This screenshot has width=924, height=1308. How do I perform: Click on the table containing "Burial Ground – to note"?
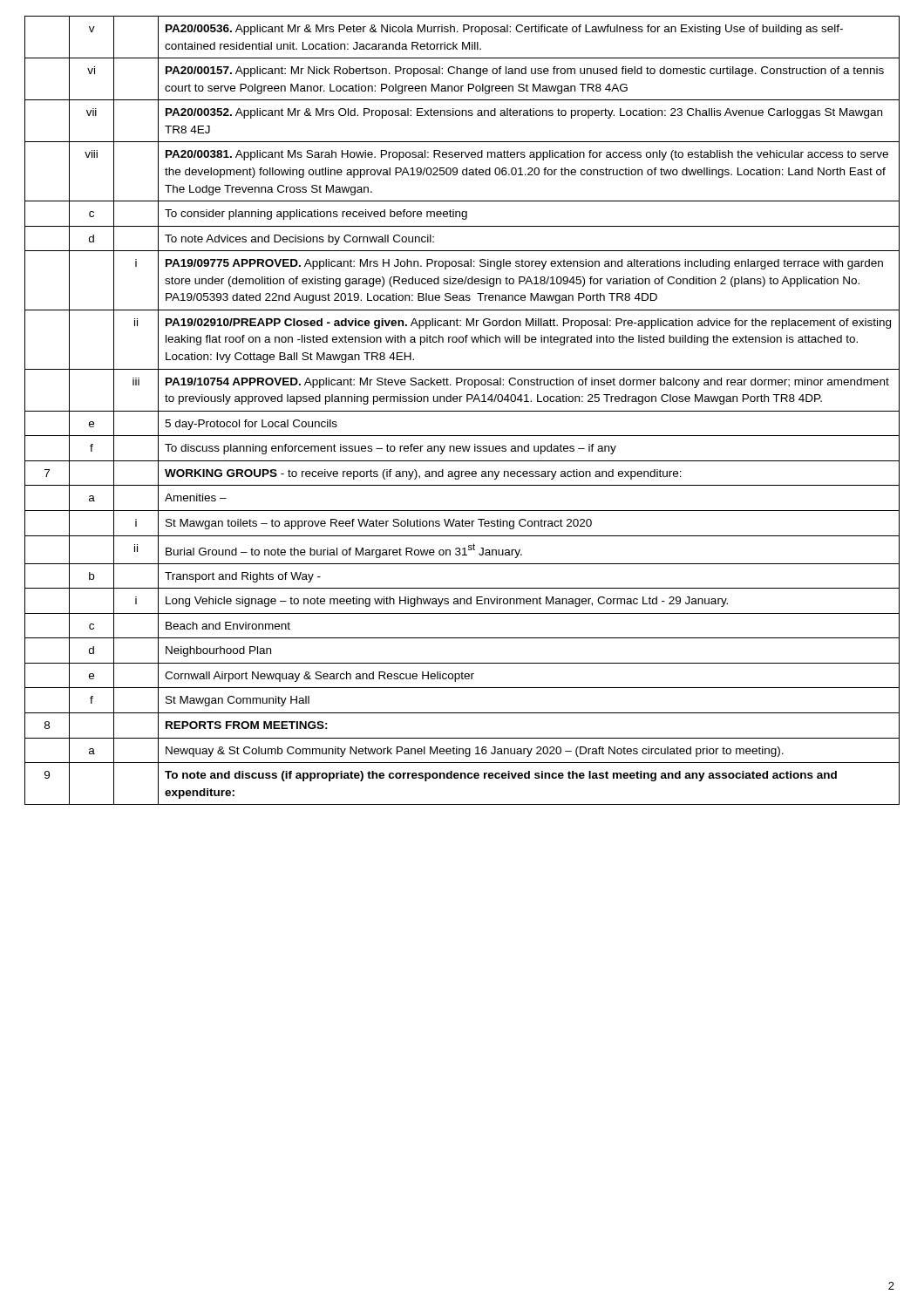click(462, 410)
